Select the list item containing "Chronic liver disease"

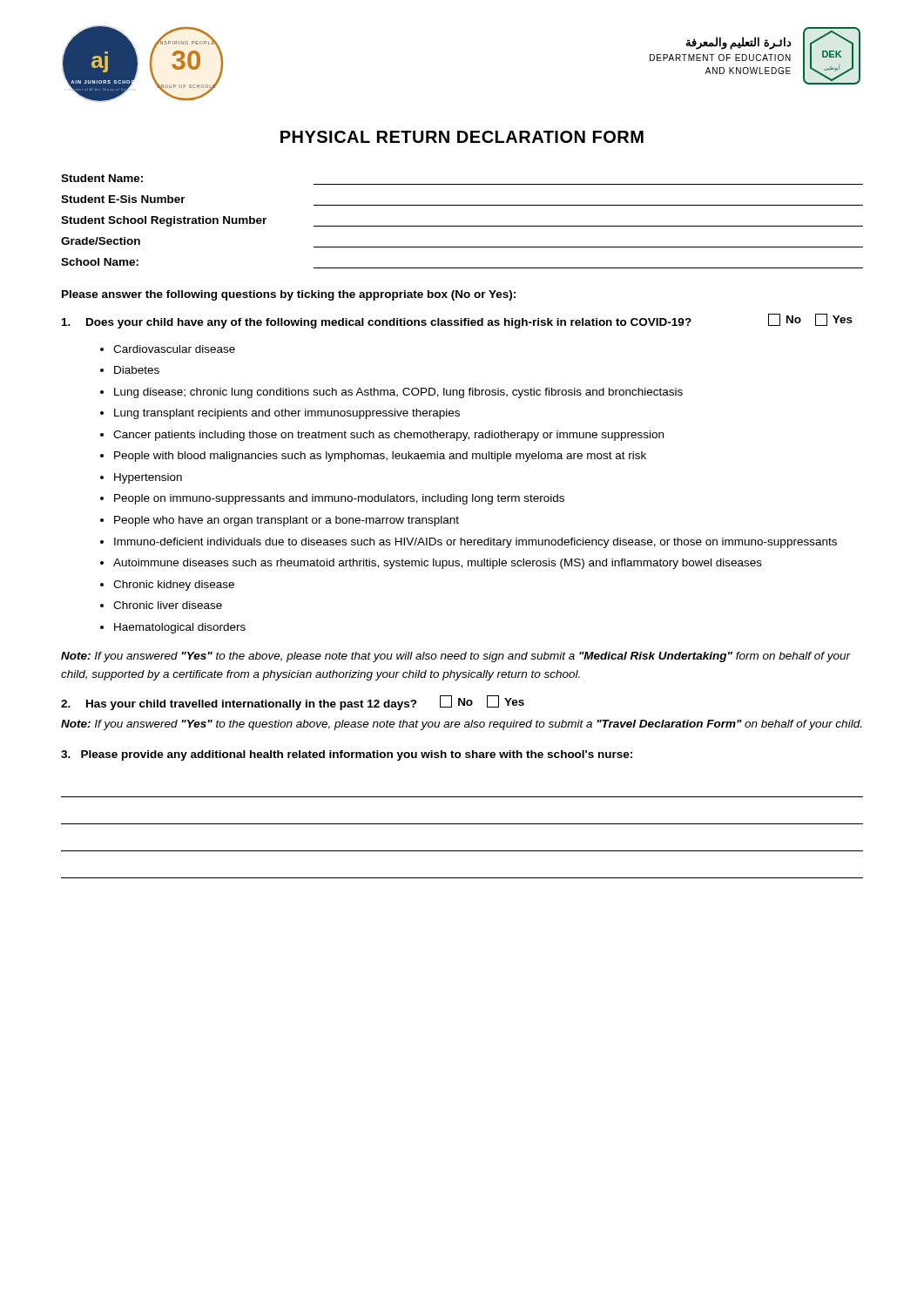coord(168,605)
